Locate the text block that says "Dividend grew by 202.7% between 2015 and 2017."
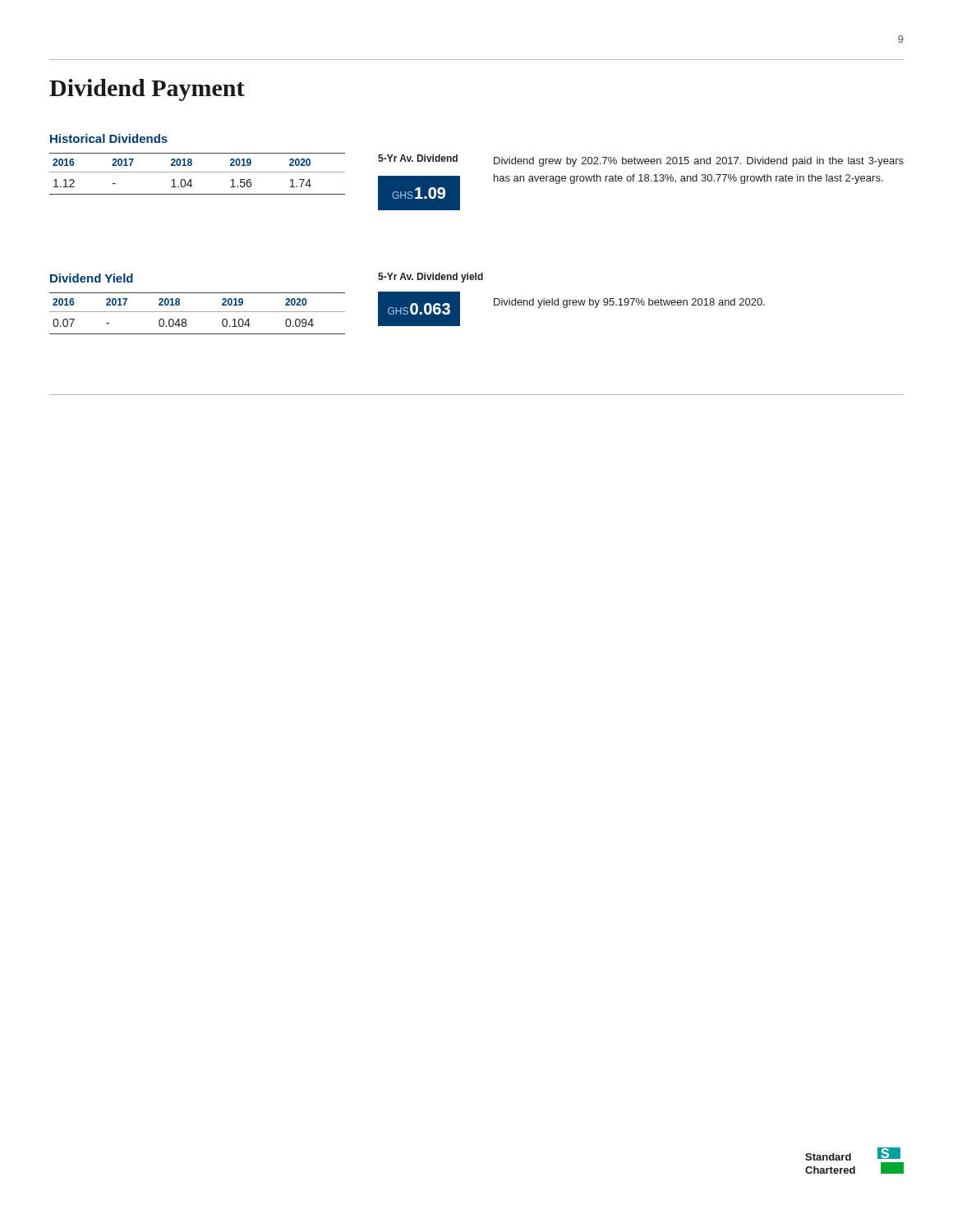 (x=698, y=169)
